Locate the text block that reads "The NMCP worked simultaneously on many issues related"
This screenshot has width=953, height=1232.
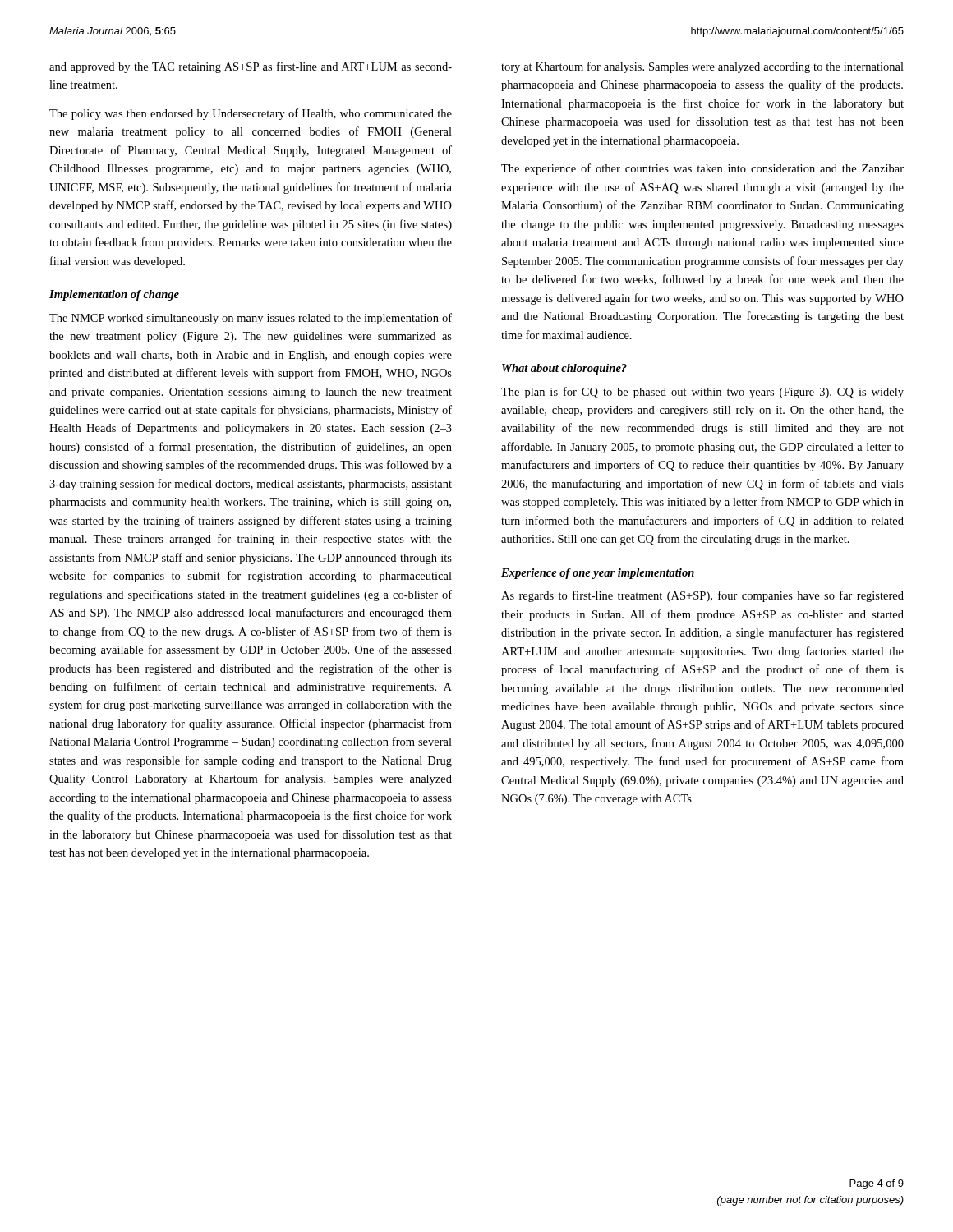click(251, 585)
